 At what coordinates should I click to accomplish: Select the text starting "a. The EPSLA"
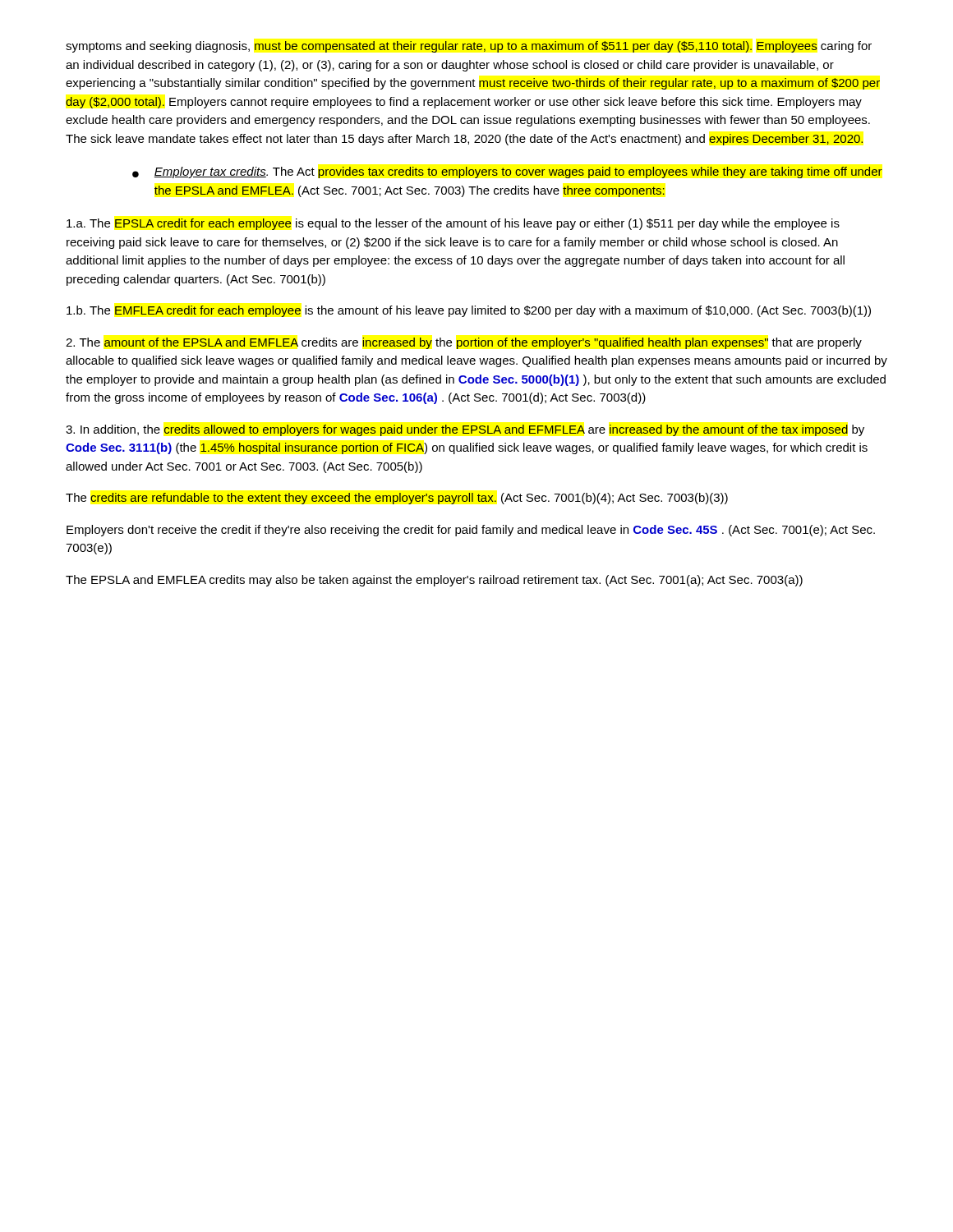pos(456,251)
